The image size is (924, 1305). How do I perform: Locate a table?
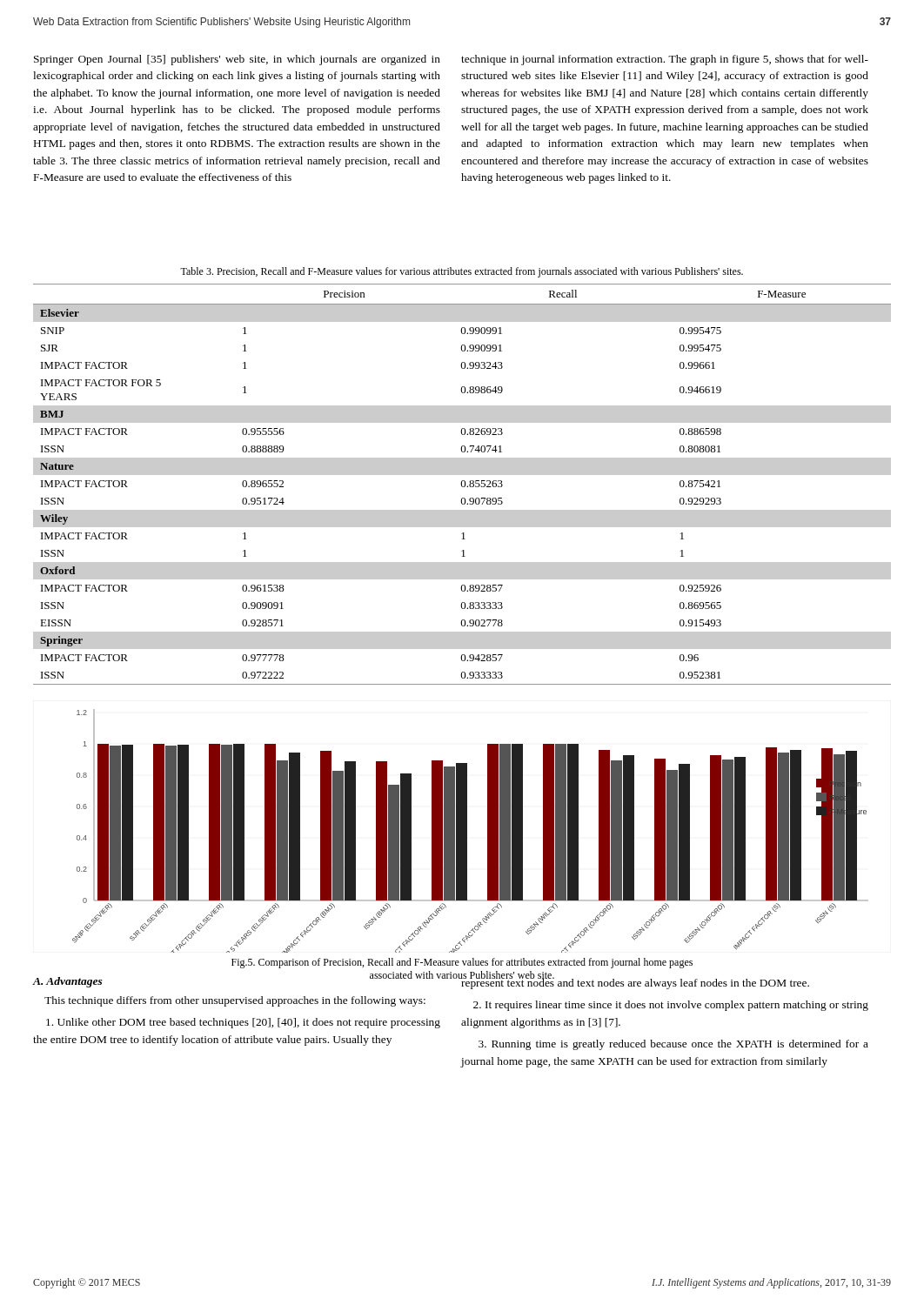coord(462,484)
